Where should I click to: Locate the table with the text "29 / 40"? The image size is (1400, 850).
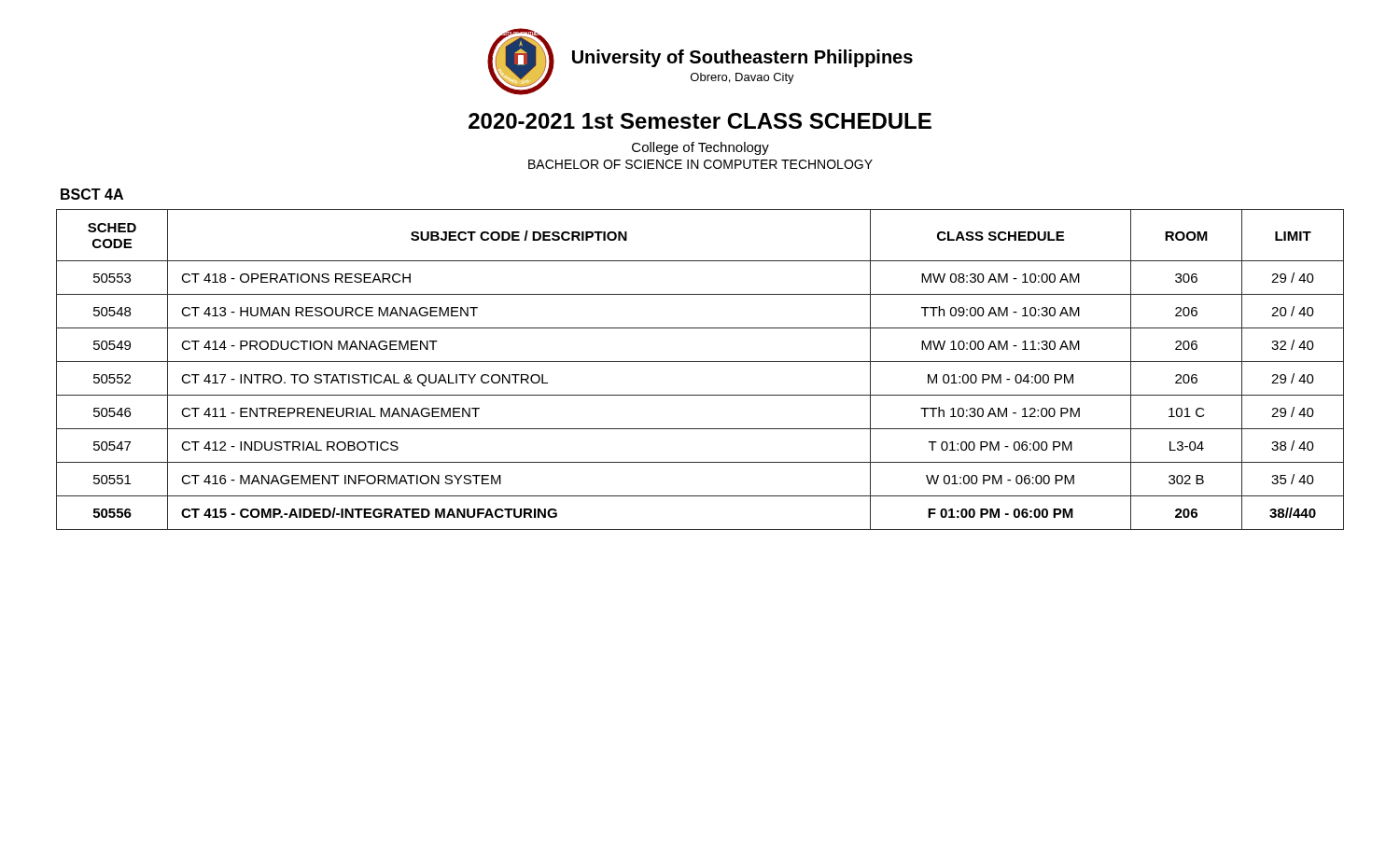[700, 369]
